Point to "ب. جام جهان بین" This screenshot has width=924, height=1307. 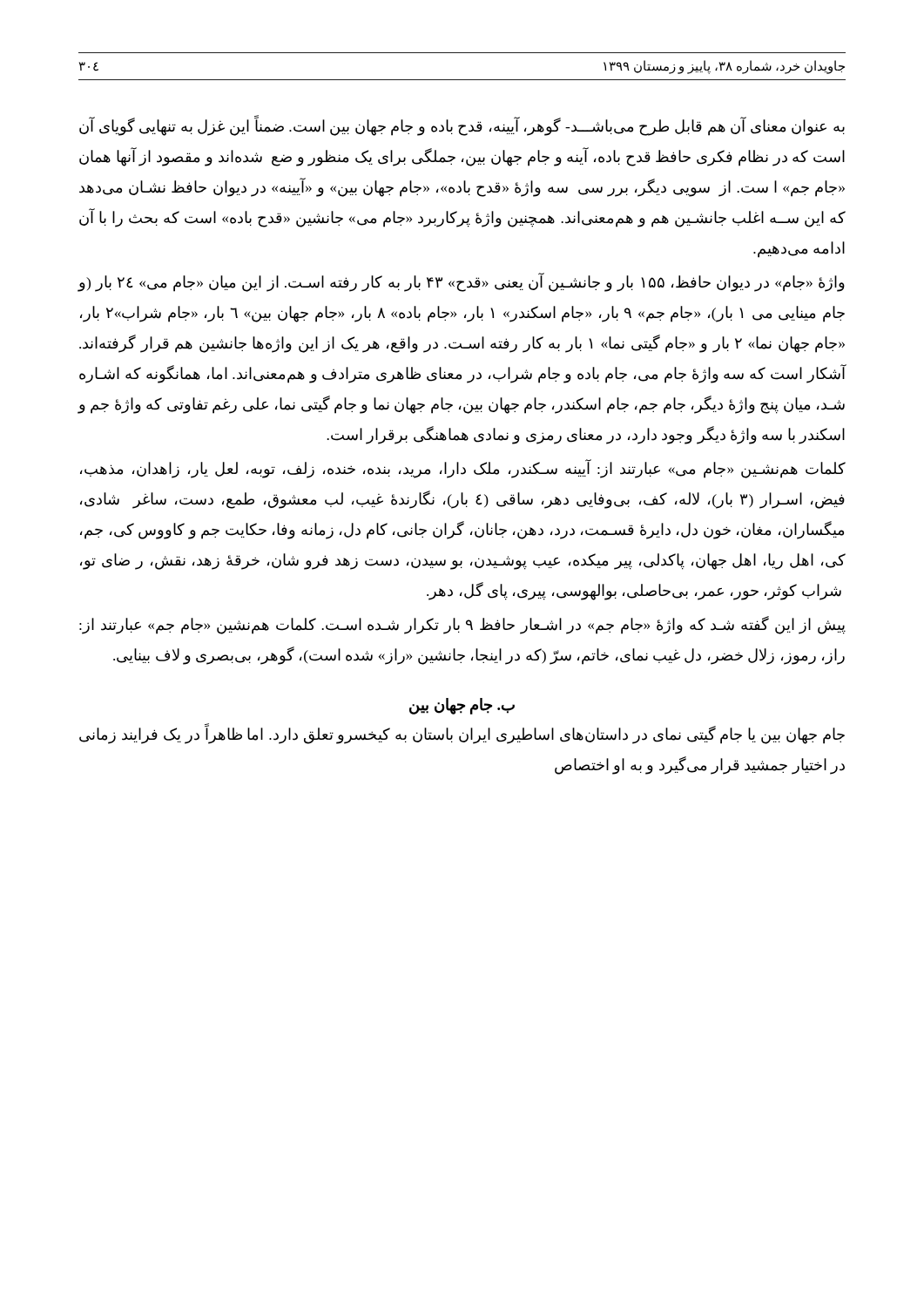tap(462, 705)
